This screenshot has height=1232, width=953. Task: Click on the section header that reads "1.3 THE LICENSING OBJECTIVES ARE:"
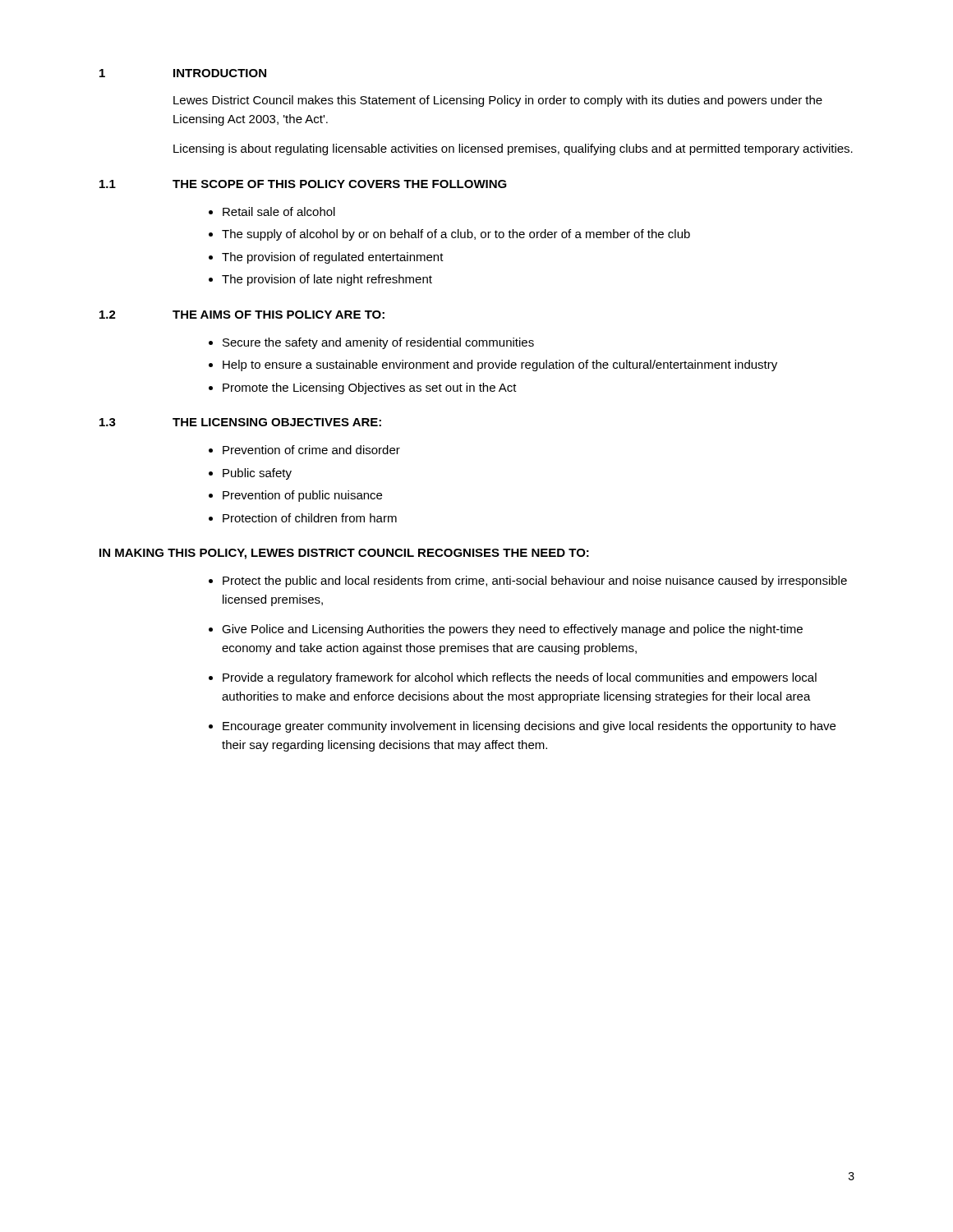pos(240,422)
